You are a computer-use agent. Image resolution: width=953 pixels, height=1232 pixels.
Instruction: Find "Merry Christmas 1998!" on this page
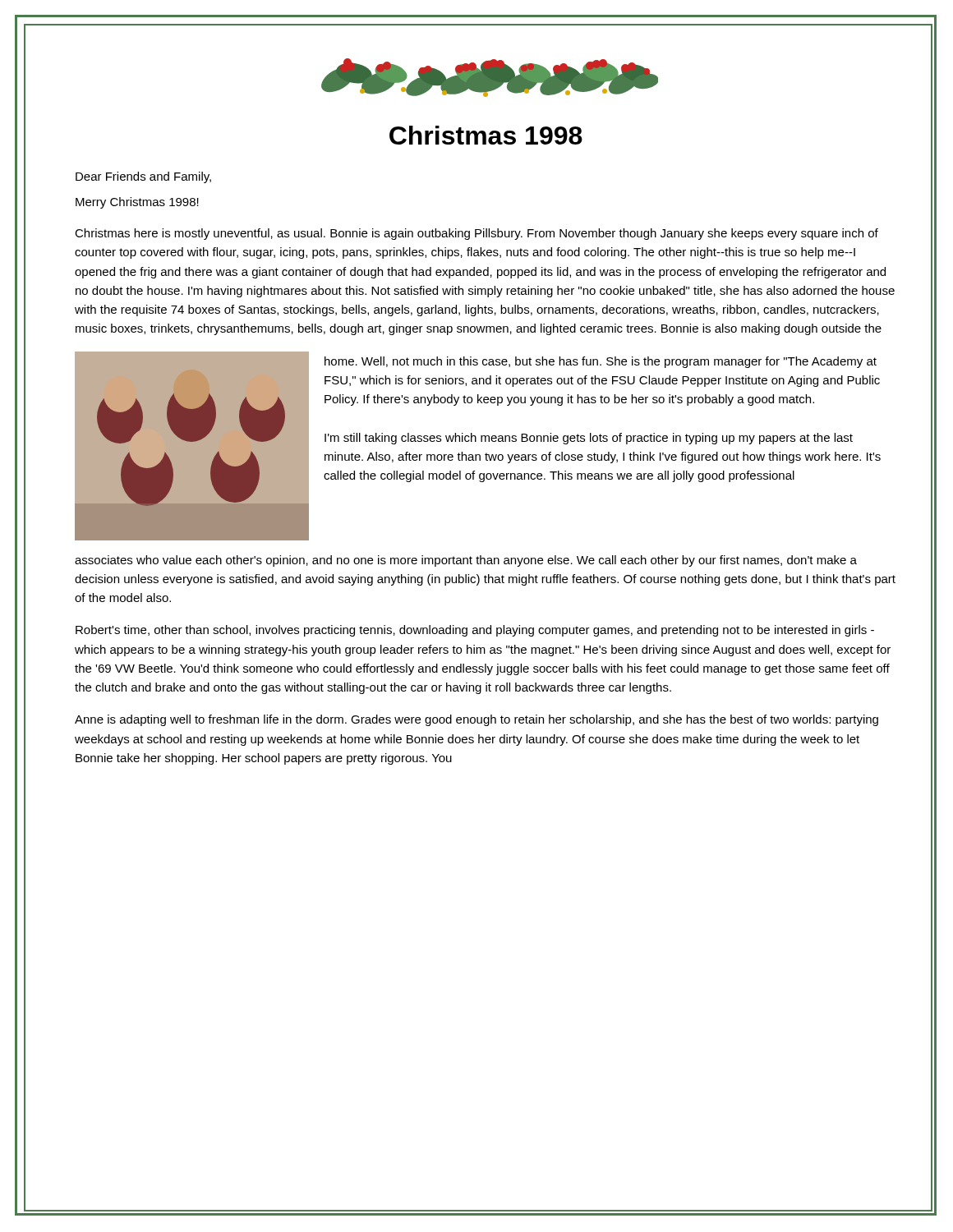(137, 202)
